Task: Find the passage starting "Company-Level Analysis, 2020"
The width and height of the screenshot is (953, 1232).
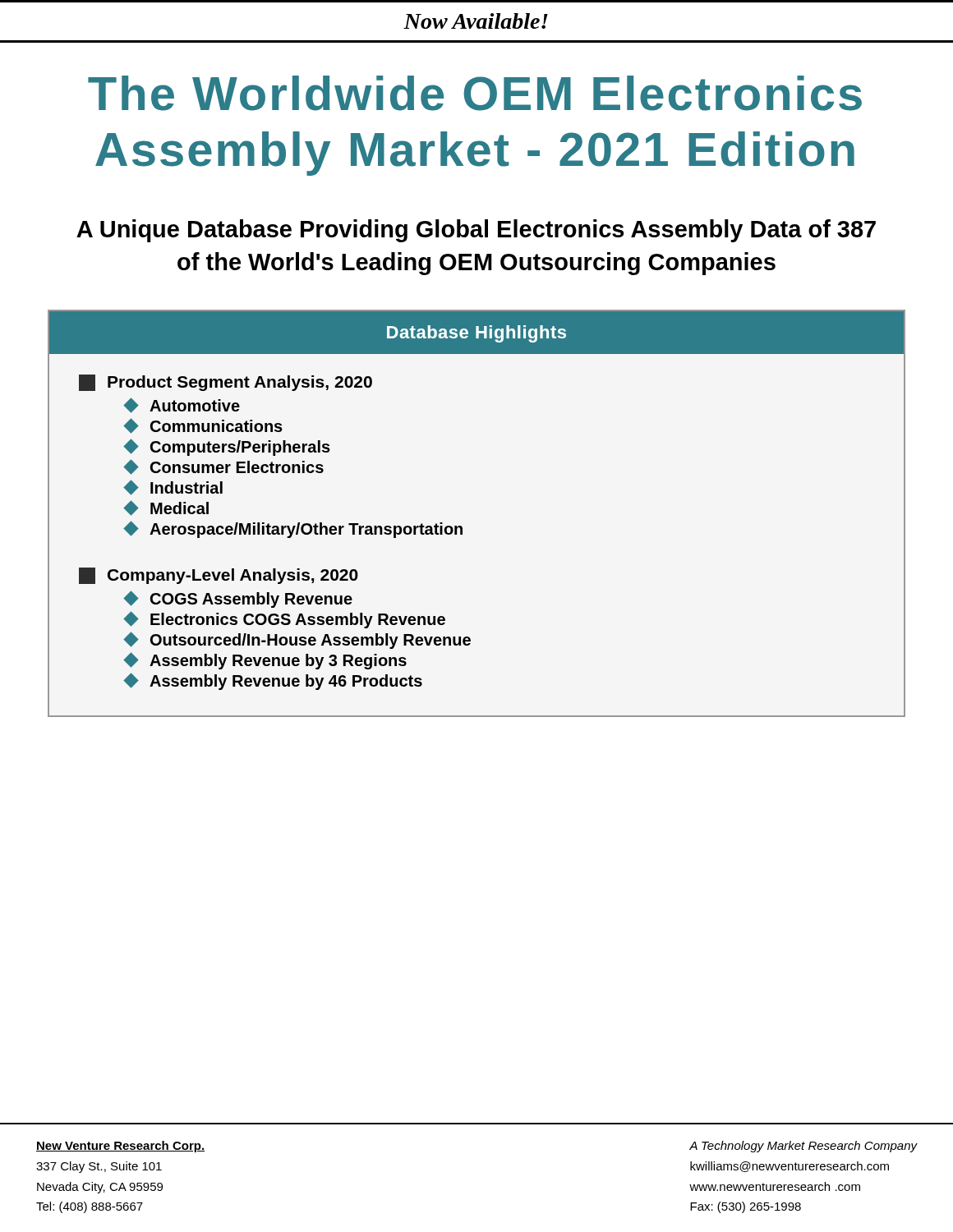Action: coord(219,575)
